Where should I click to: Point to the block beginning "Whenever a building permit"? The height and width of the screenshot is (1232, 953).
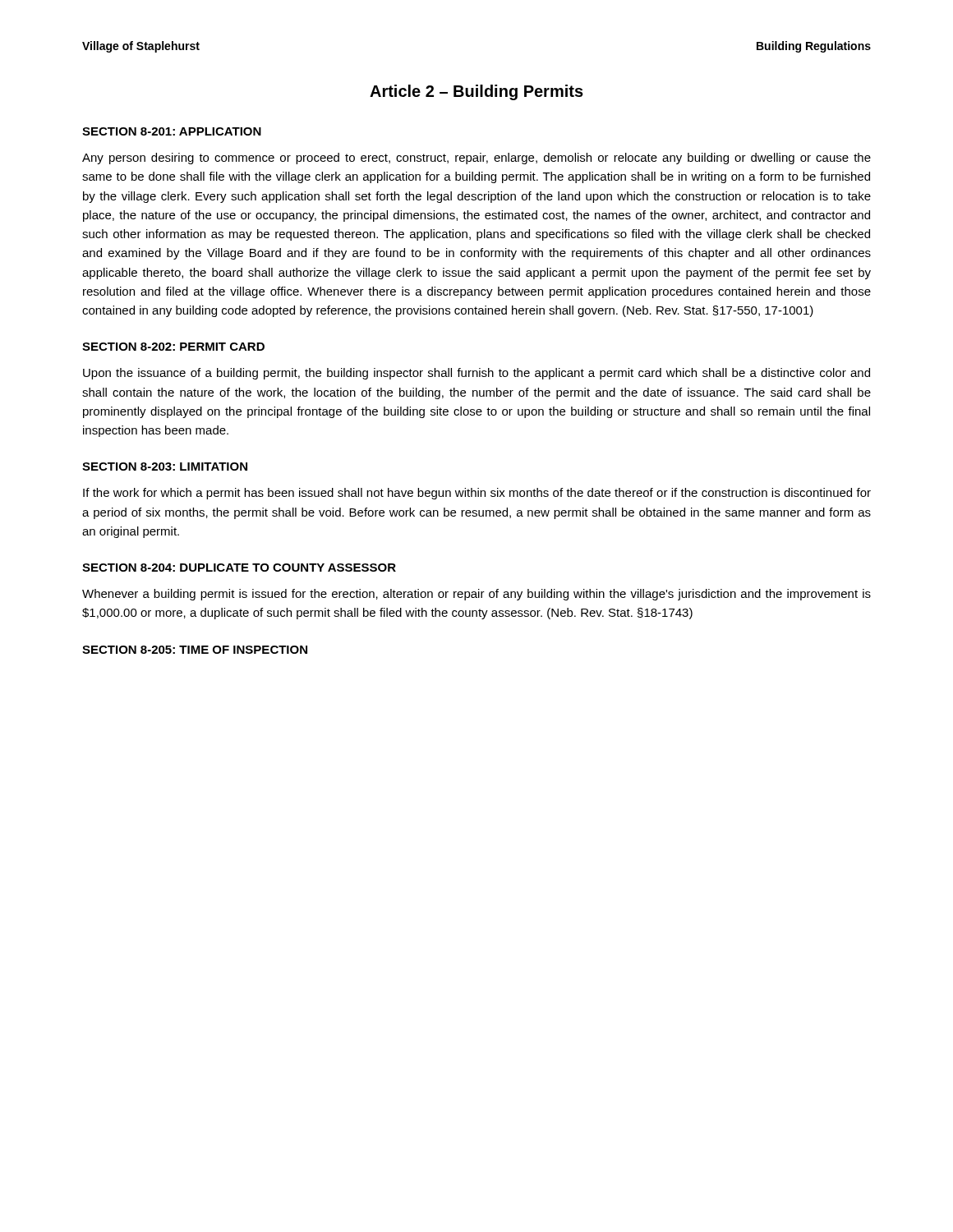(476, 603)
